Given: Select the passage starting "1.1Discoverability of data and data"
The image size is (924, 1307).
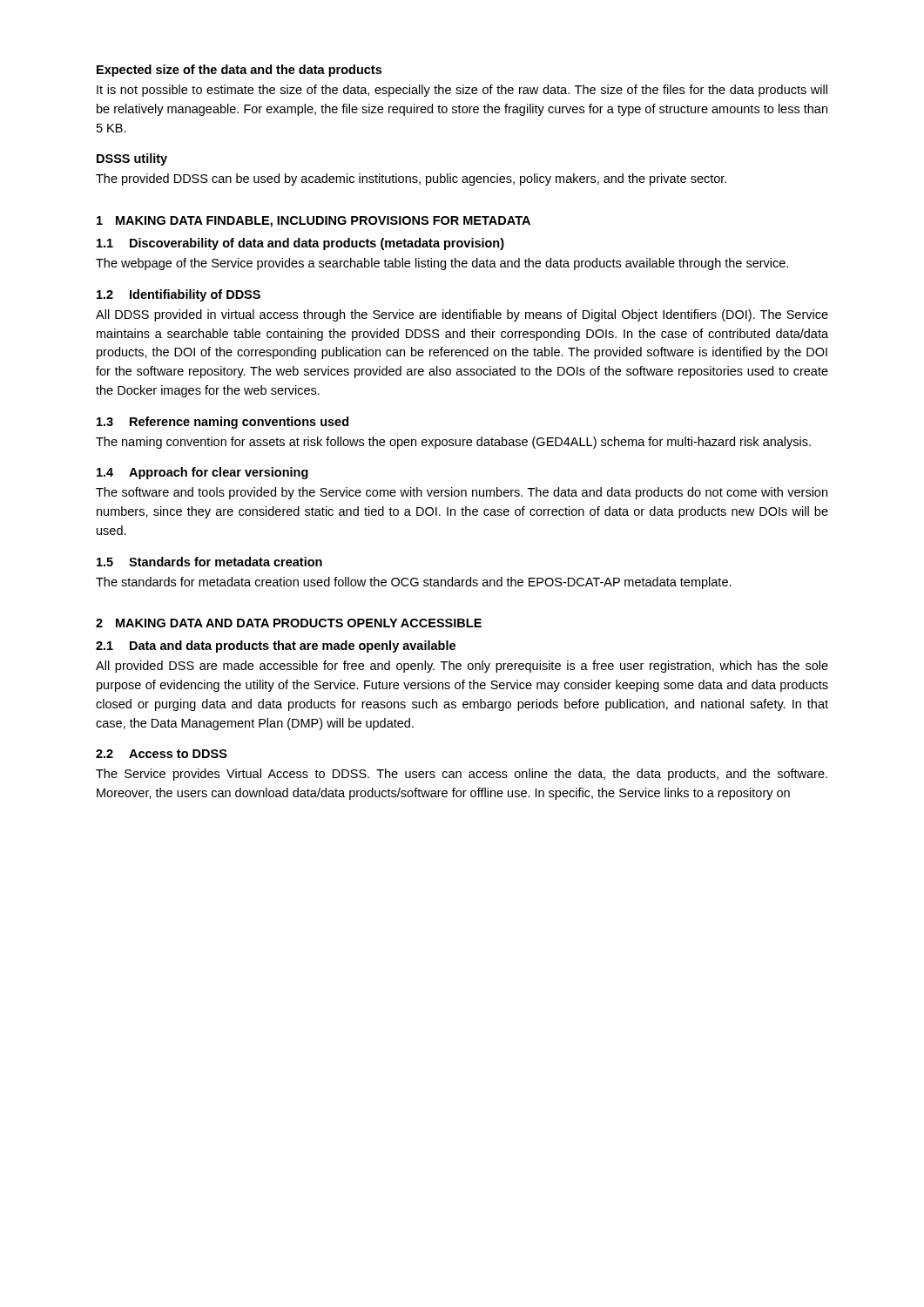Looking at the screenshot, I should (x=300, y=243).
